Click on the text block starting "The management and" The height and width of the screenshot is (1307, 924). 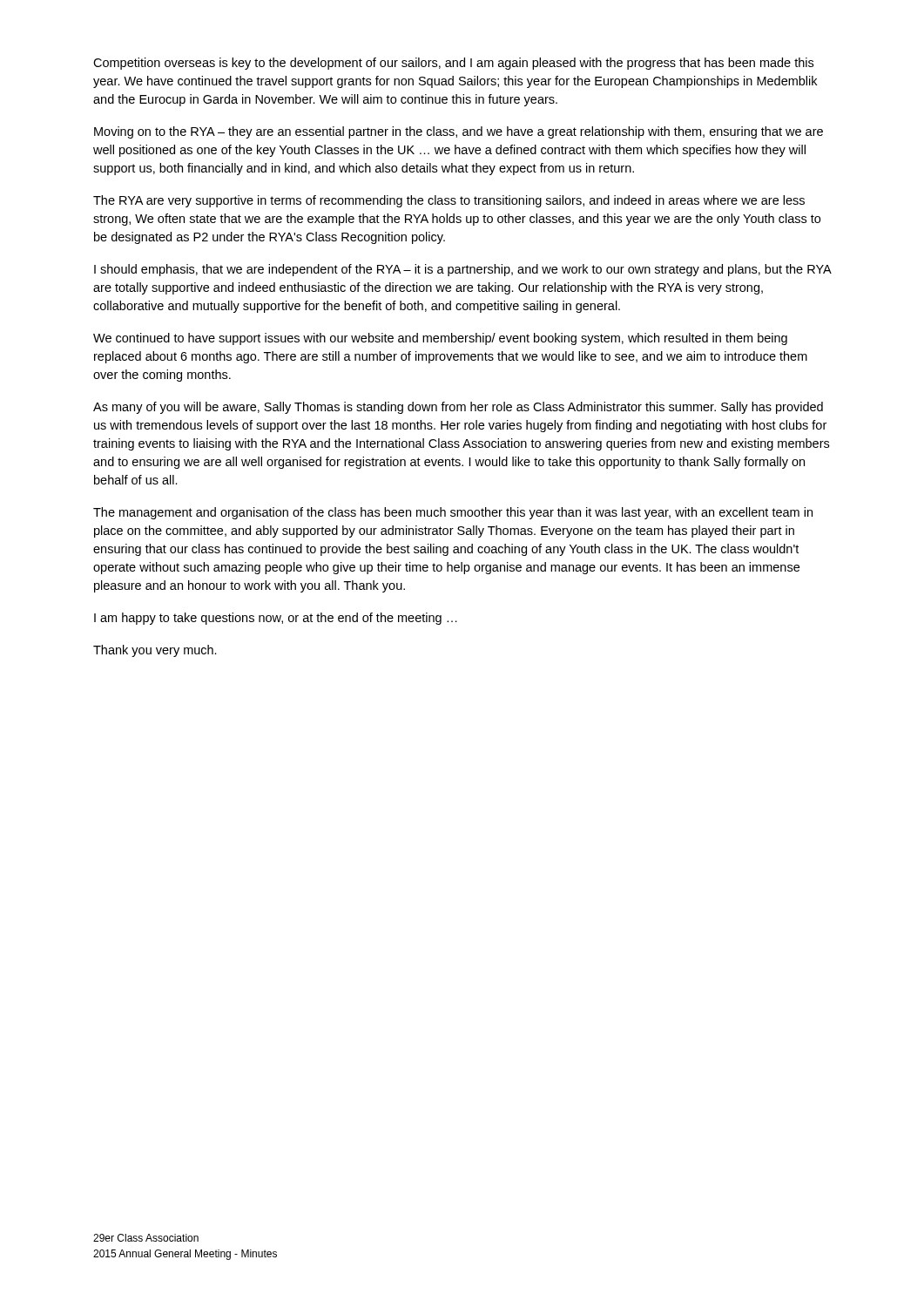[x=453, y=549]
